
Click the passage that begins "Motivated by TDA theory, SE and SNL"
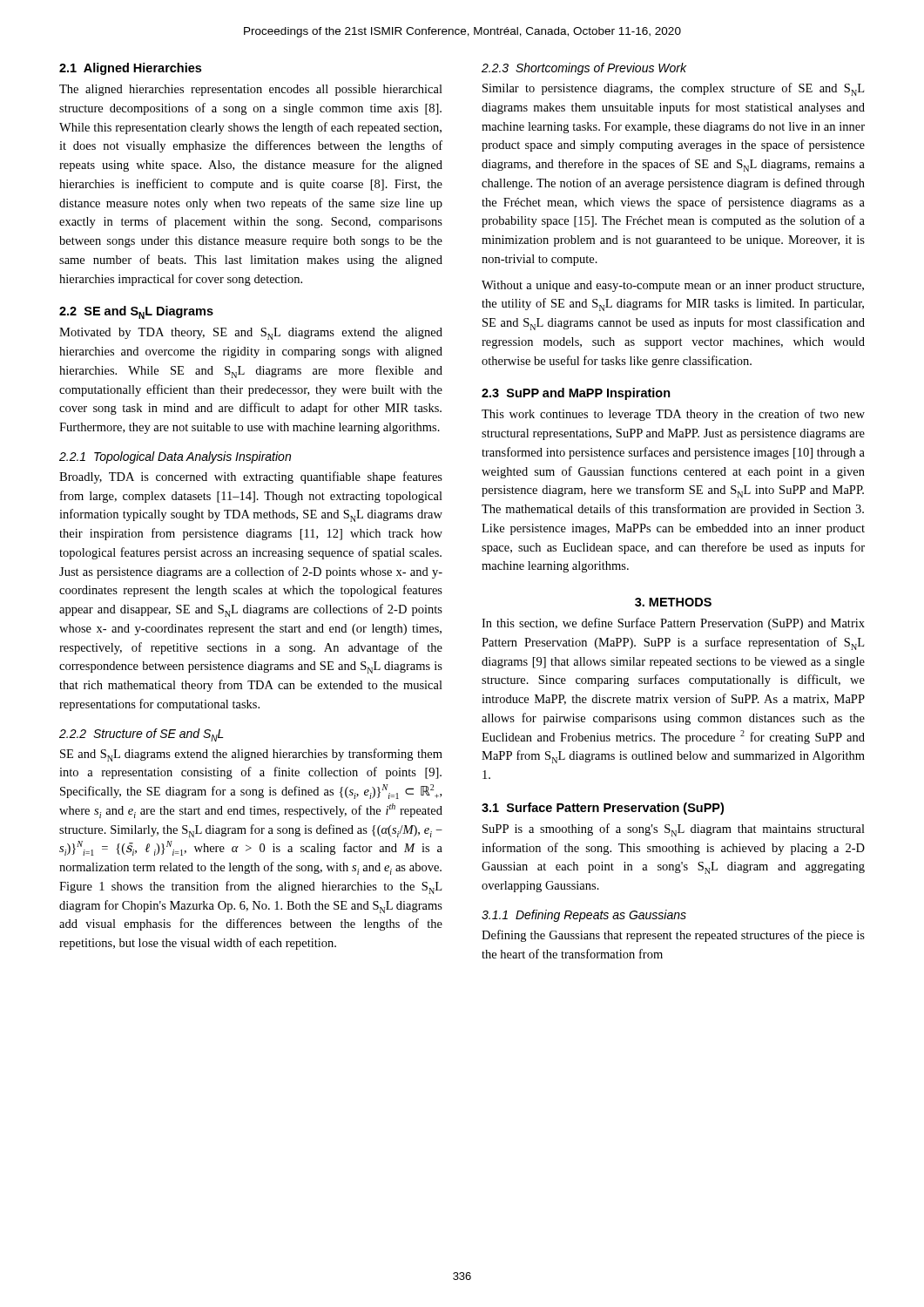[251, 380]
